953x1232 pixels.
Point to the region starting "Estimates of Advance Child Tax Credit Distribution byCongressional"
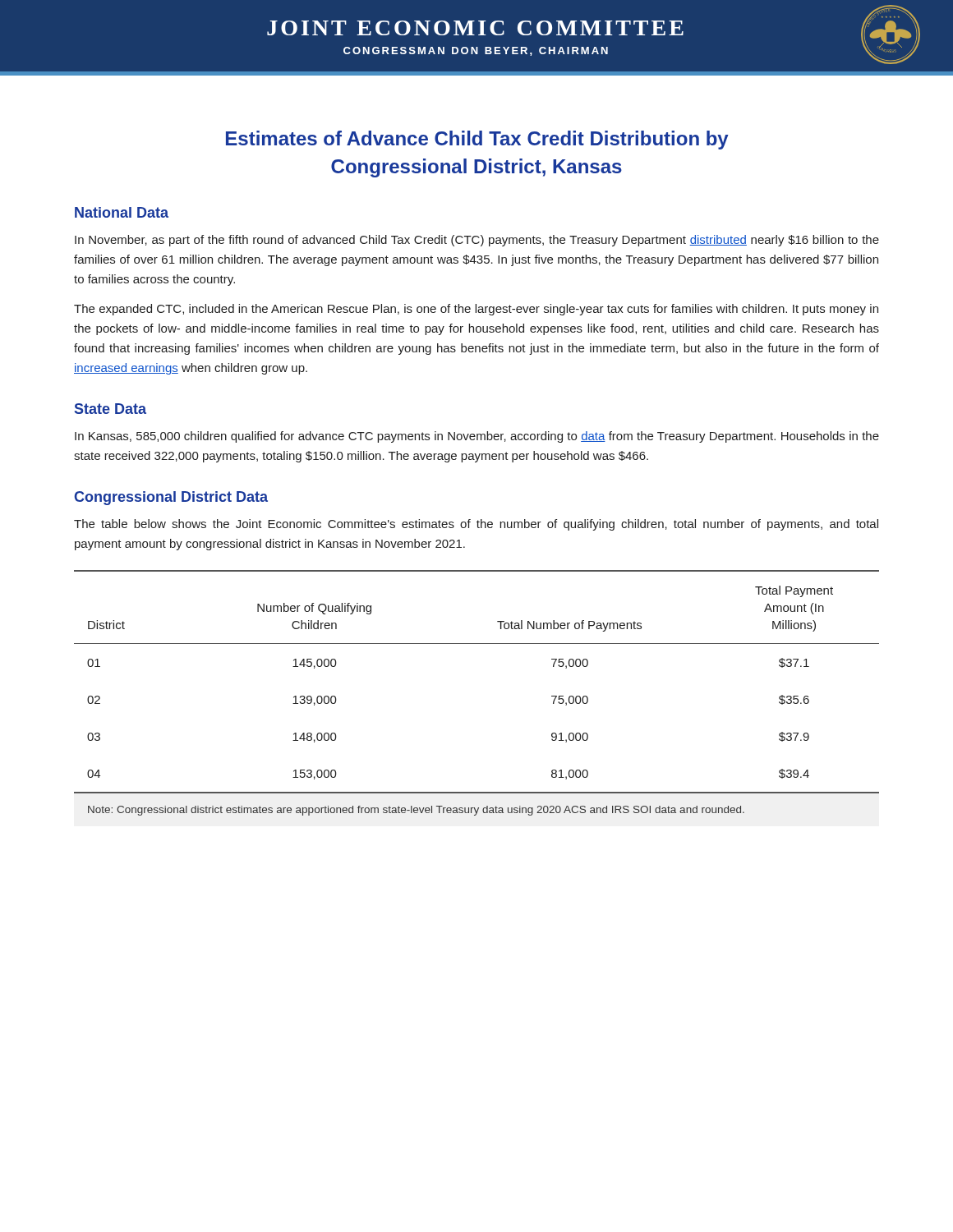coord(476,152)
